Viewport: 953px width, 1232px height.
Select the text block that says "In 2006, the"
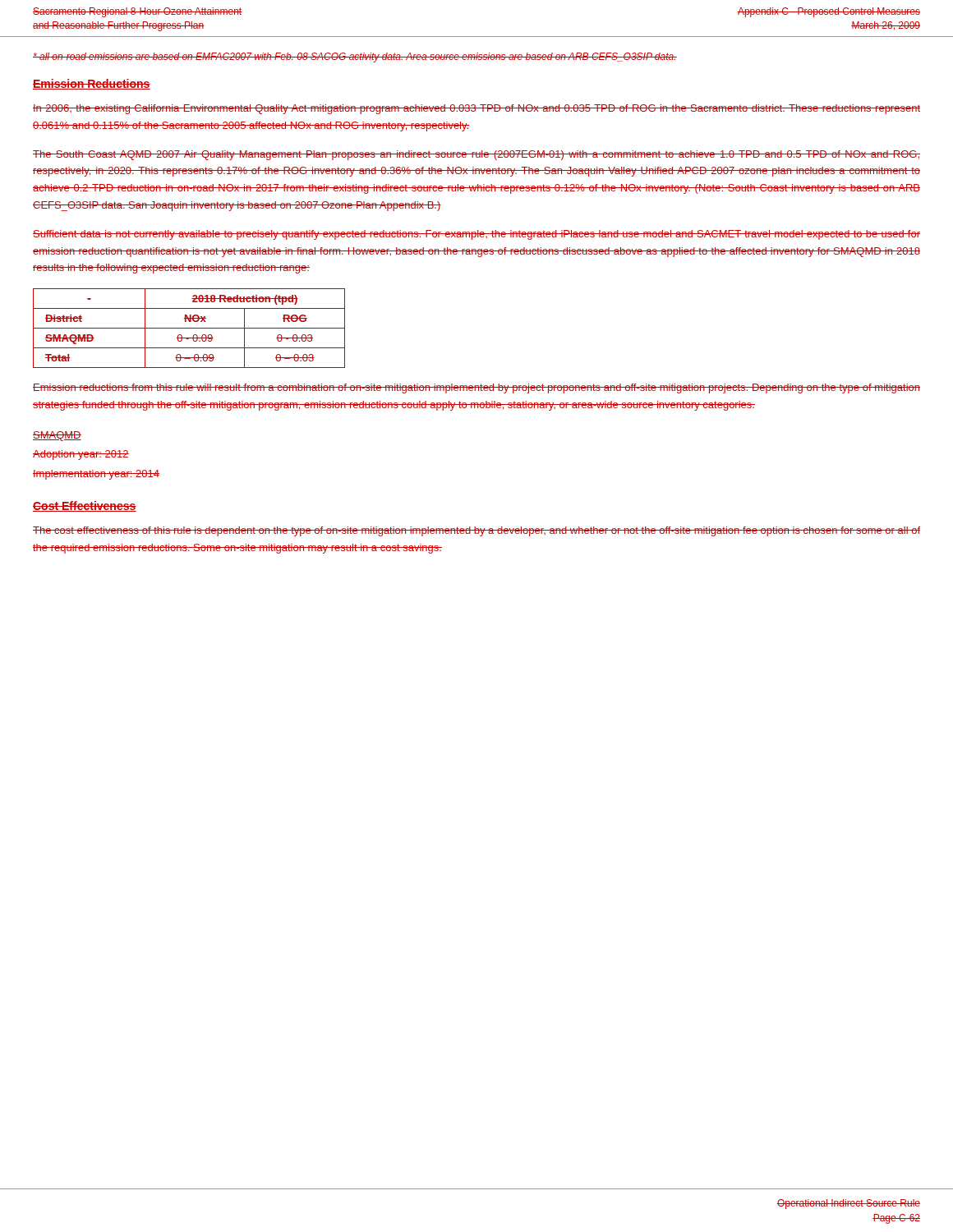point(476,117)
